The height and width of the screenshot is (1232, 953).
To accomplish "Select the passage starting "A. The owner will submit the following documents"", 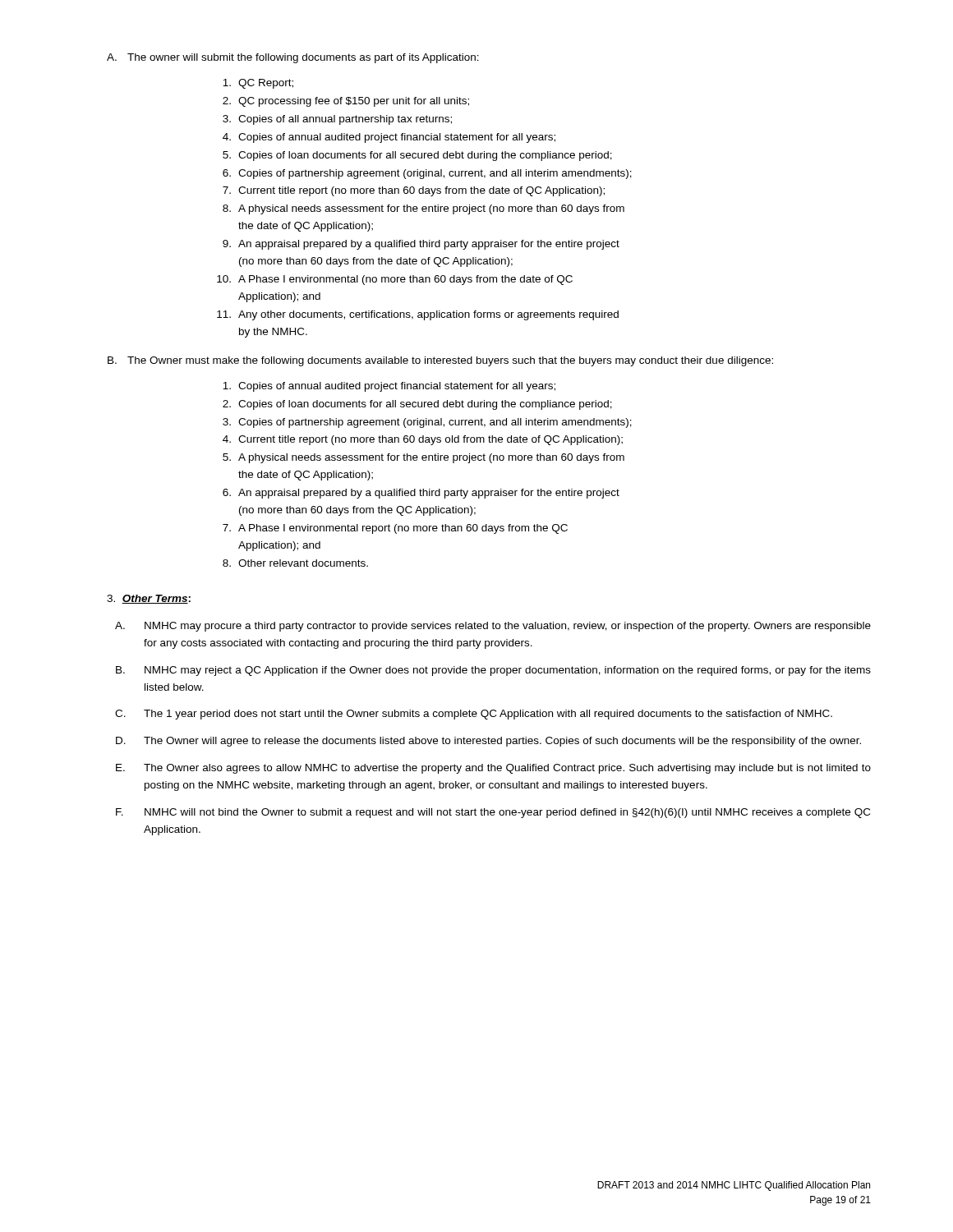I will click(293, 58).
